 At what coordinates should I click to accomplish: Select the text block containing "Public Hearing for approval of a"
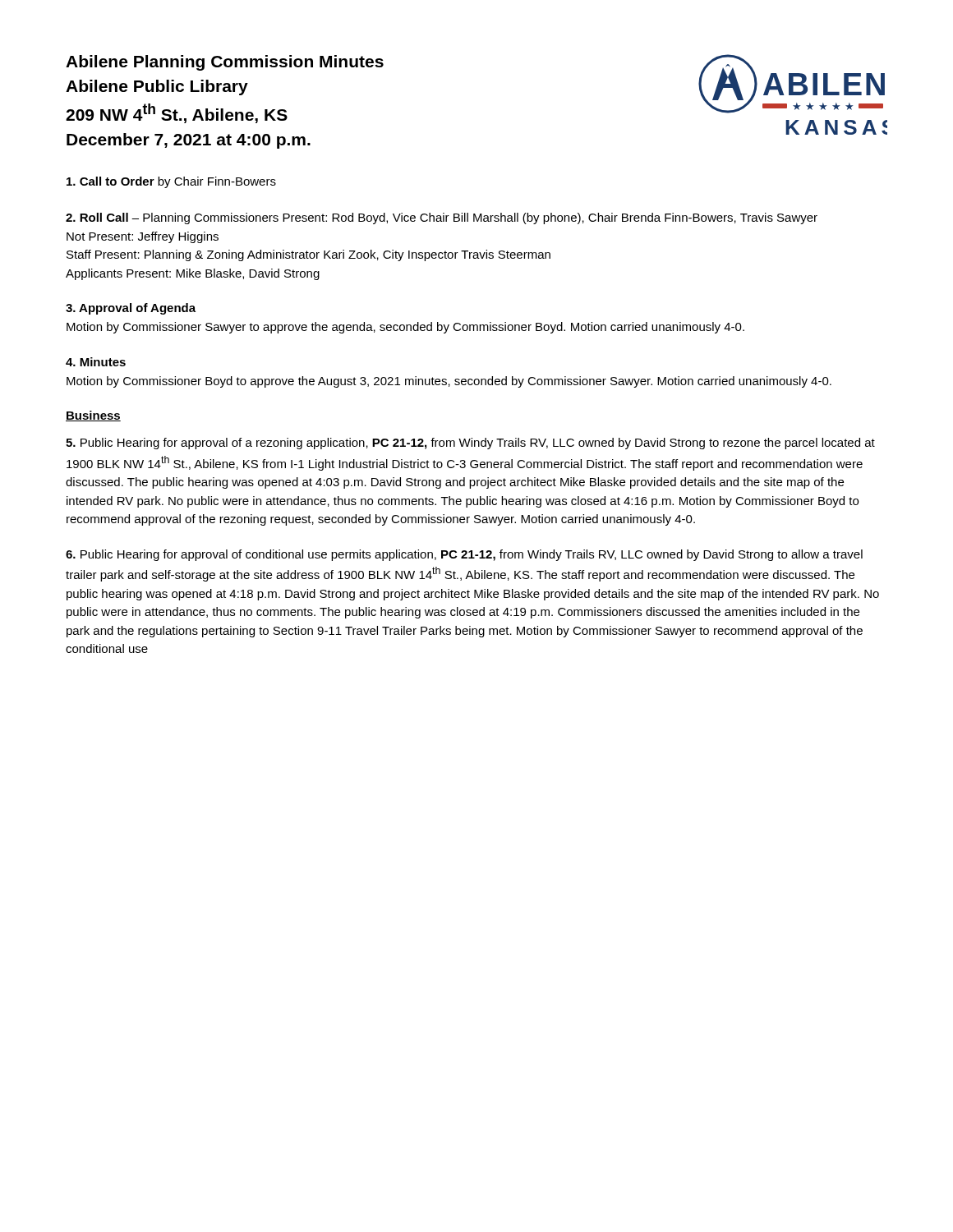pos(470,481)
